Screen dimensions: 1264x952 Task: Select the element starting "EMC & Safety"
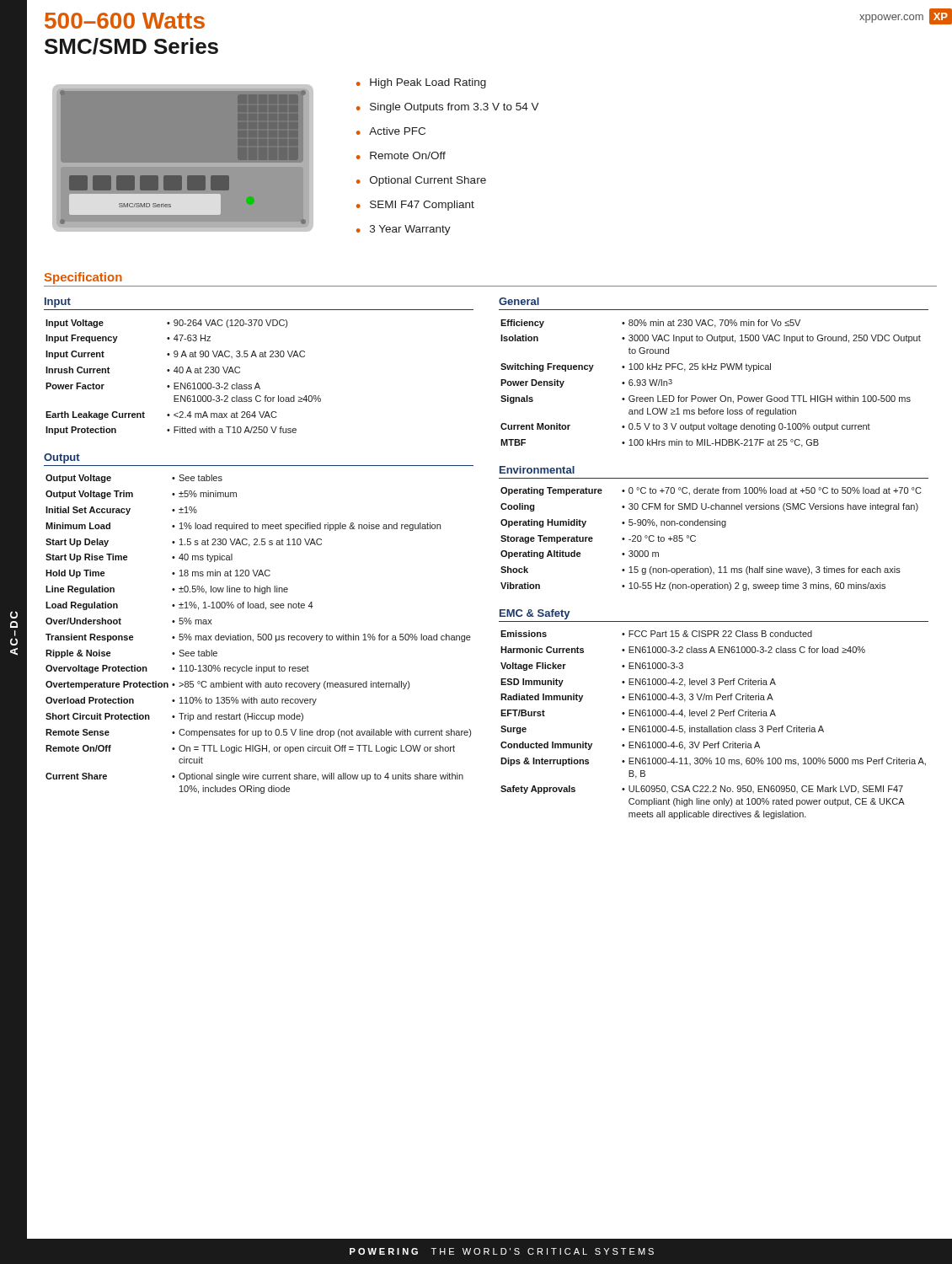point(534,613)
